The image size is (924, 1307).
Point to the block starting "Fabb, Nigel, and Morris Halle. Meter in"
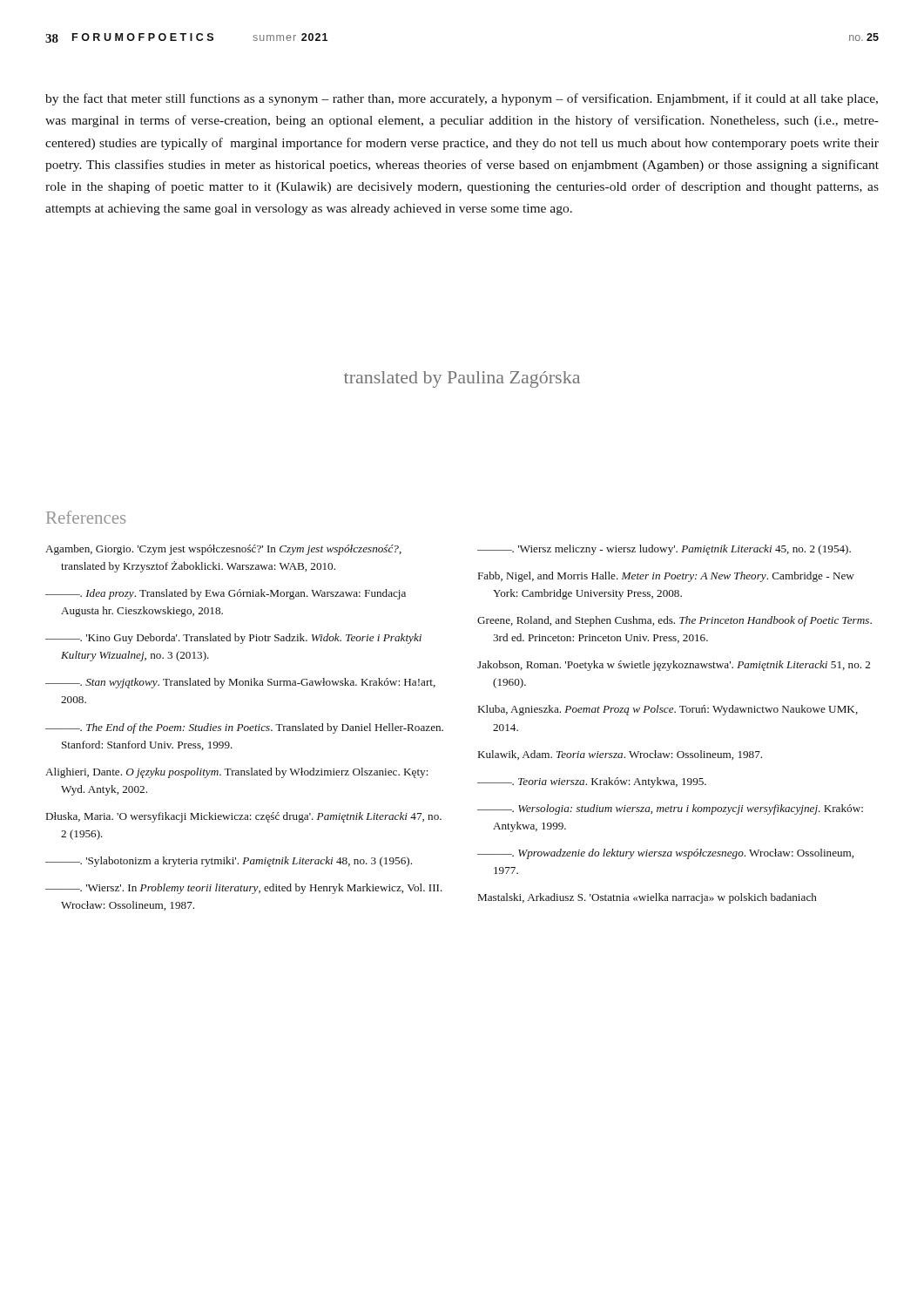pos(666,584)
